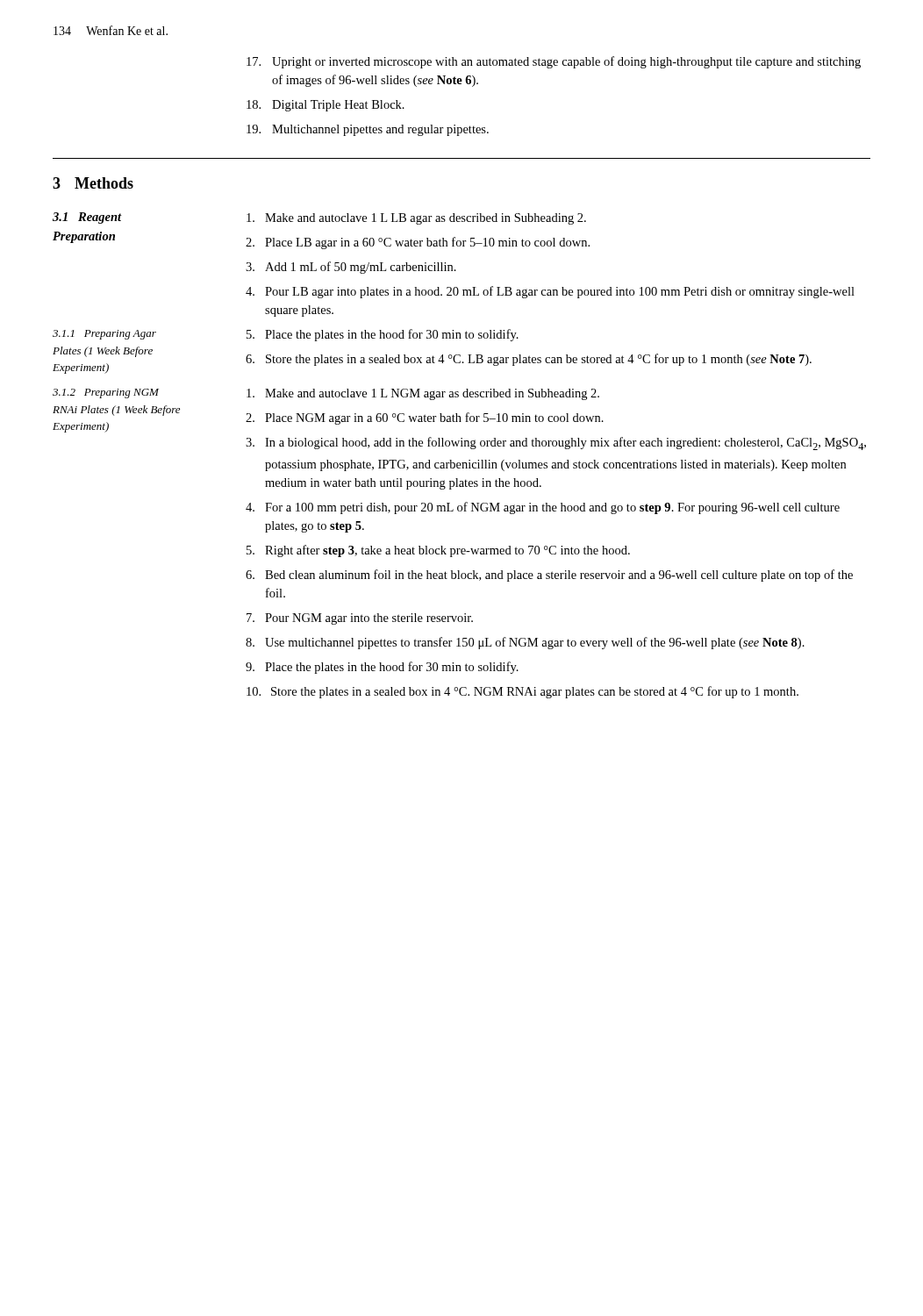
Task: Locate the list item containing "18. Digital Triple Heat"
Action: click(325, 105)
